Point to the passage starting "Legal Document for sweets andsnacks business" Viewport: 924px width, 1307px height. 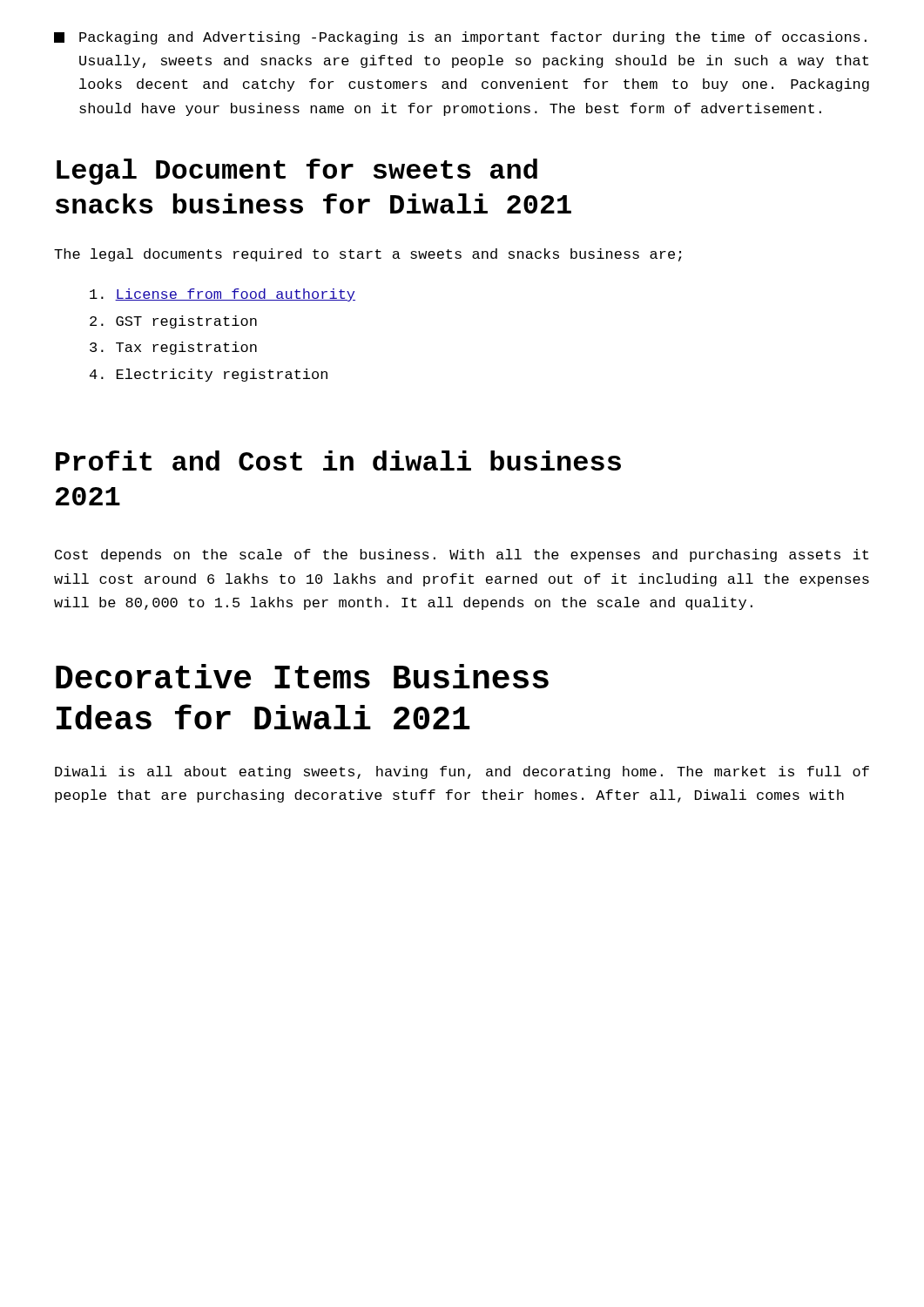tap(313, 188)
